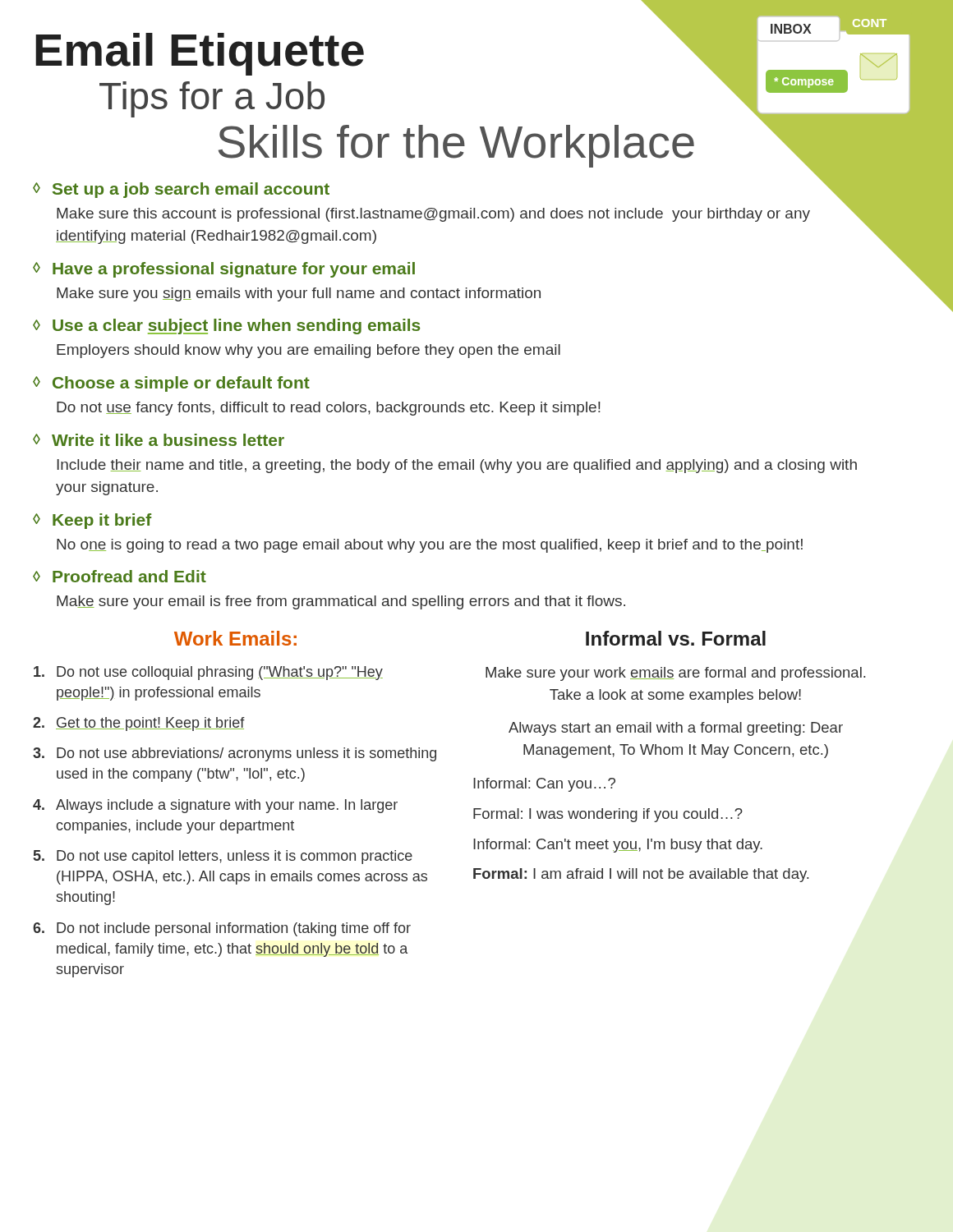Find the element starting "Do not use fancy fonts, difficult"
This screenshot has width=953, height=1232.
[329, 407]
